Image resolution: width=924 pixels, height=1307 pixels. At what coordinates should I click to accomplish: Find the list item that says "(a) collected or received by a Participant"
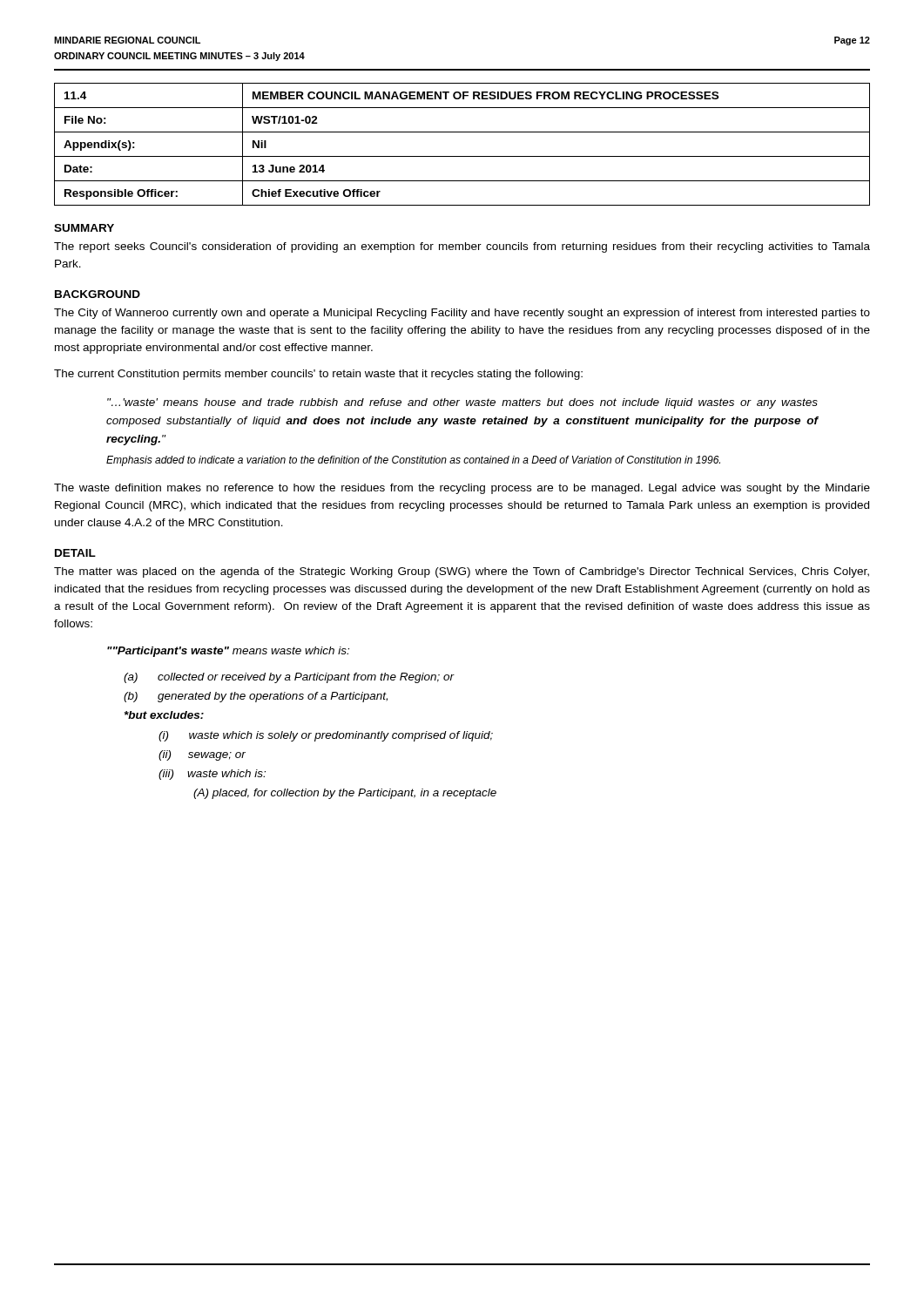click(289, 677)
